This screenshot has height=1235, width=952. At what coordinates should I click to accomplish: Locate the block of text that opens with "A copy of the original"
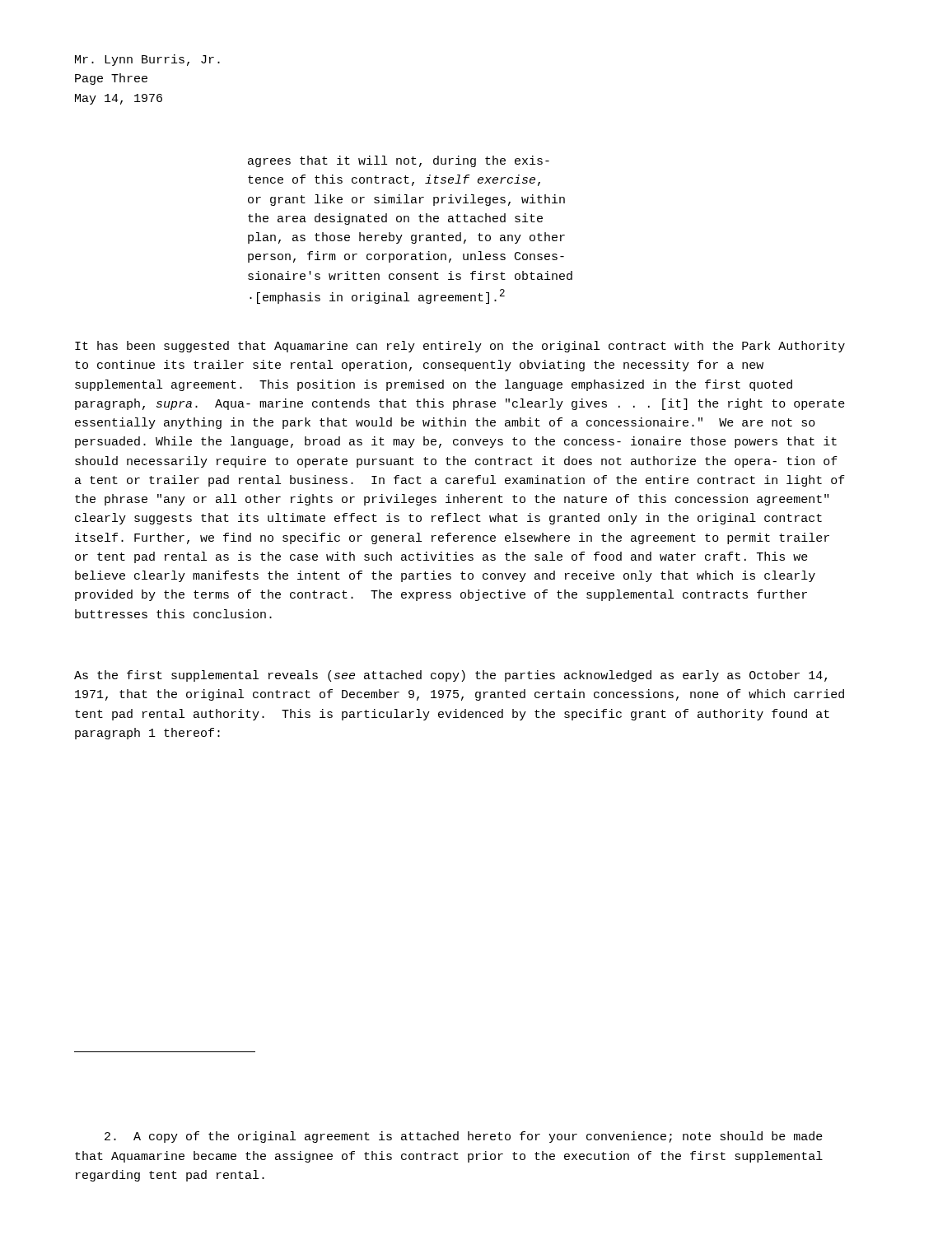tap(448, 1157)
